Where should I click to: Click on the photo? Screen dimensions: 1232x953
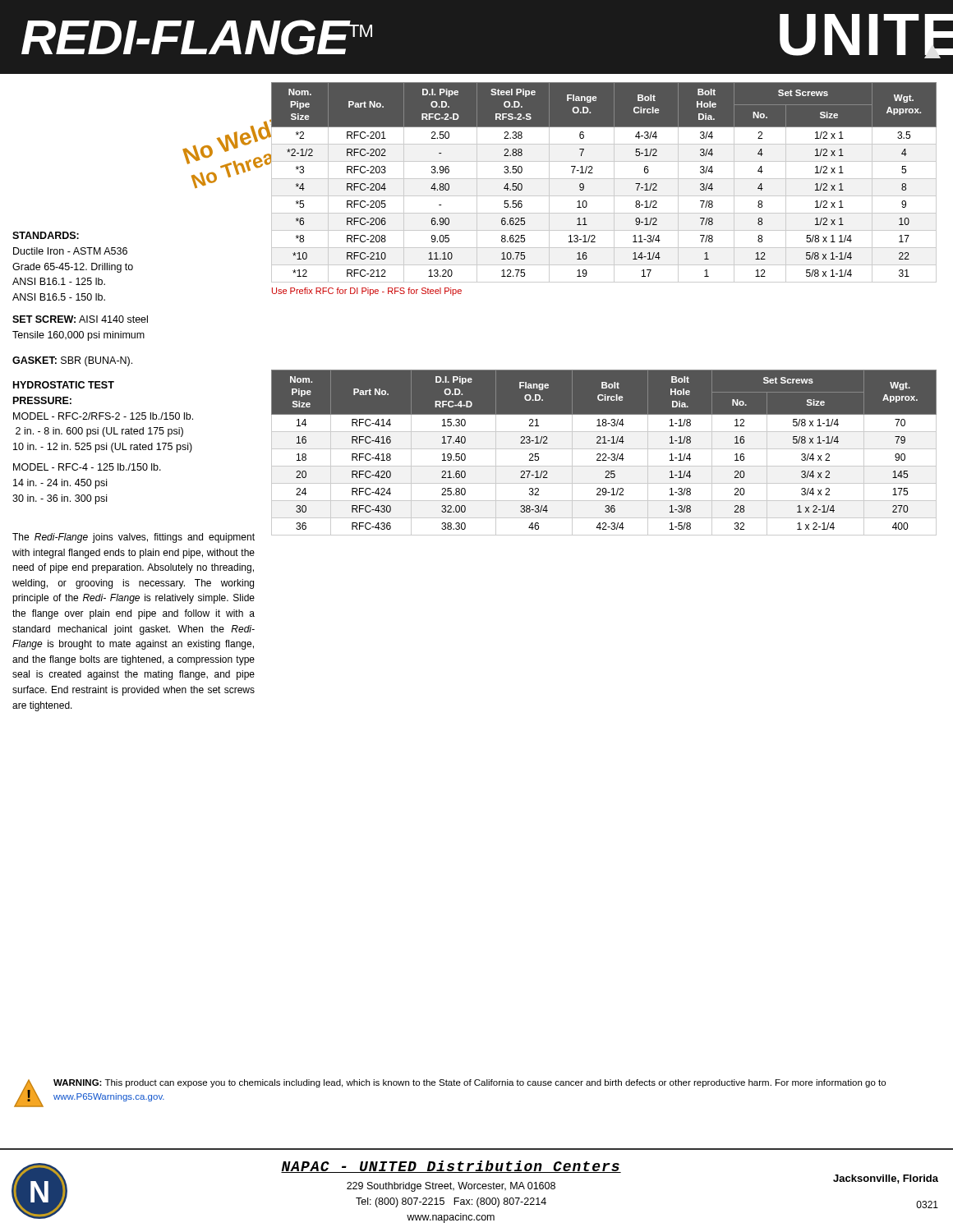click(452, 152)
